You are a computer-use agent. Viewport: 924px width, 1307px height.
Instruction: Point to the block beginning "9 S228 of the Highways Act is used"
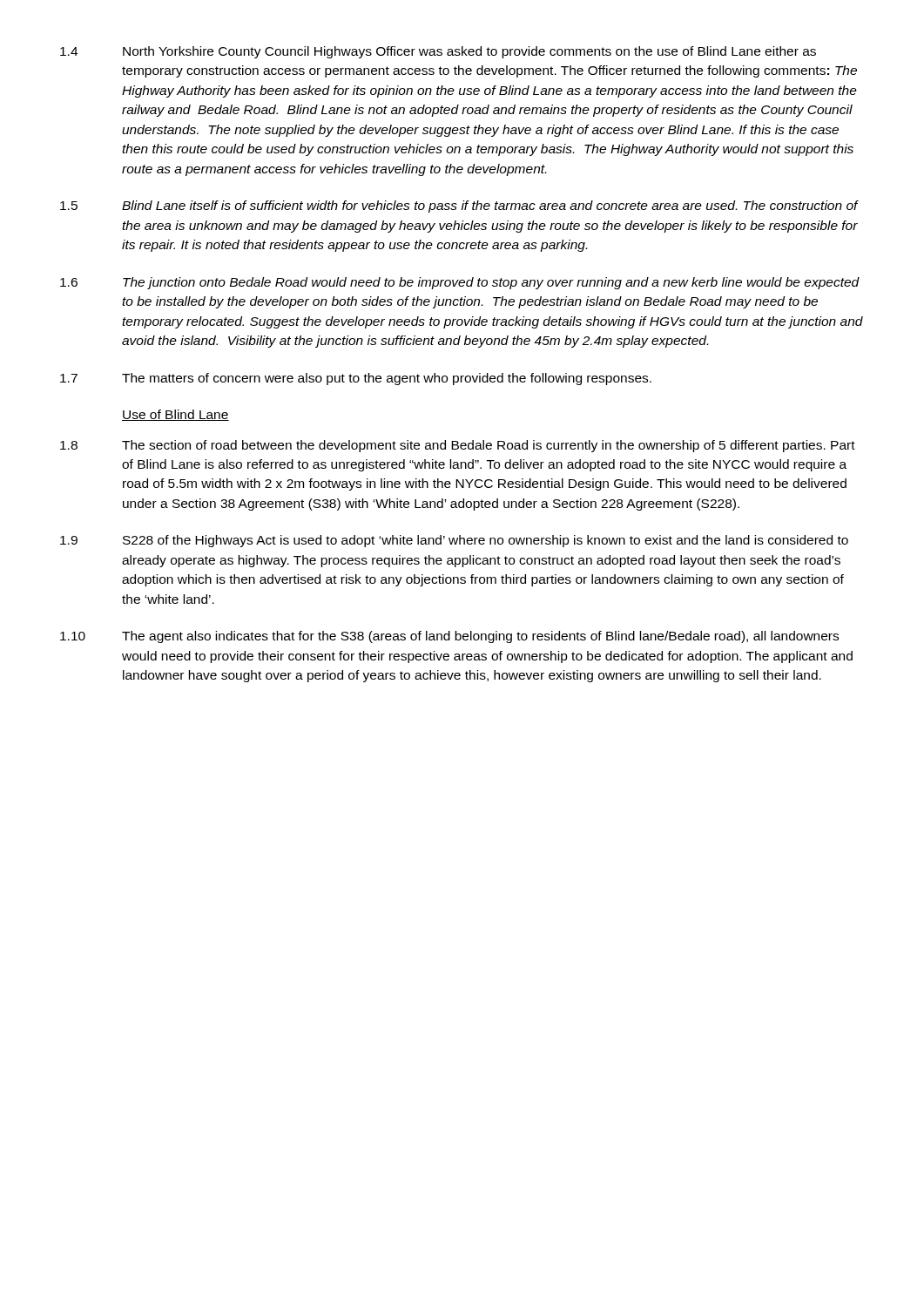tap(462, 570)
